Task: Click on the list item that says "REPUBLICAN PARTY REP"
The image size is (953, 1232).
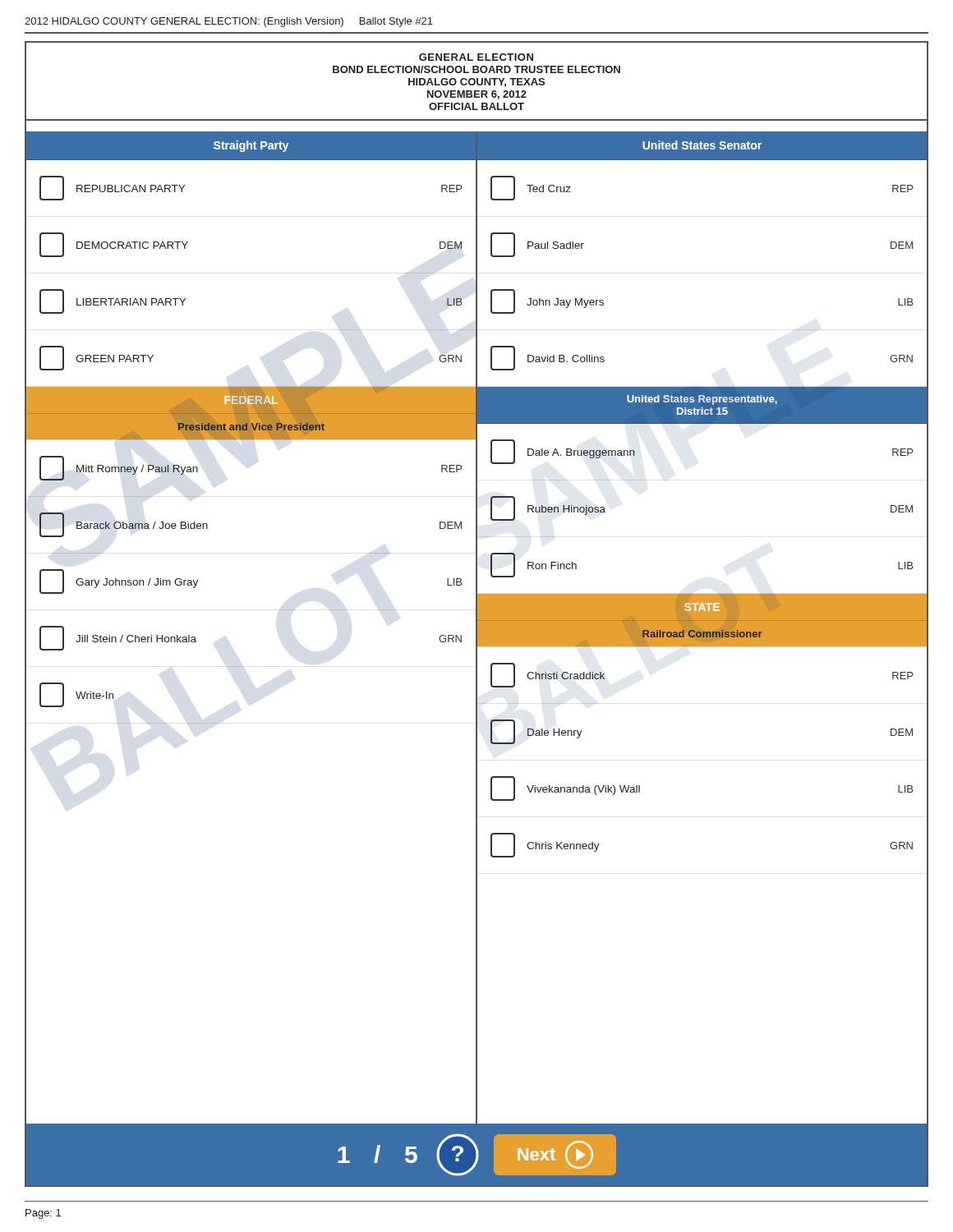Action: click(51, 177)
